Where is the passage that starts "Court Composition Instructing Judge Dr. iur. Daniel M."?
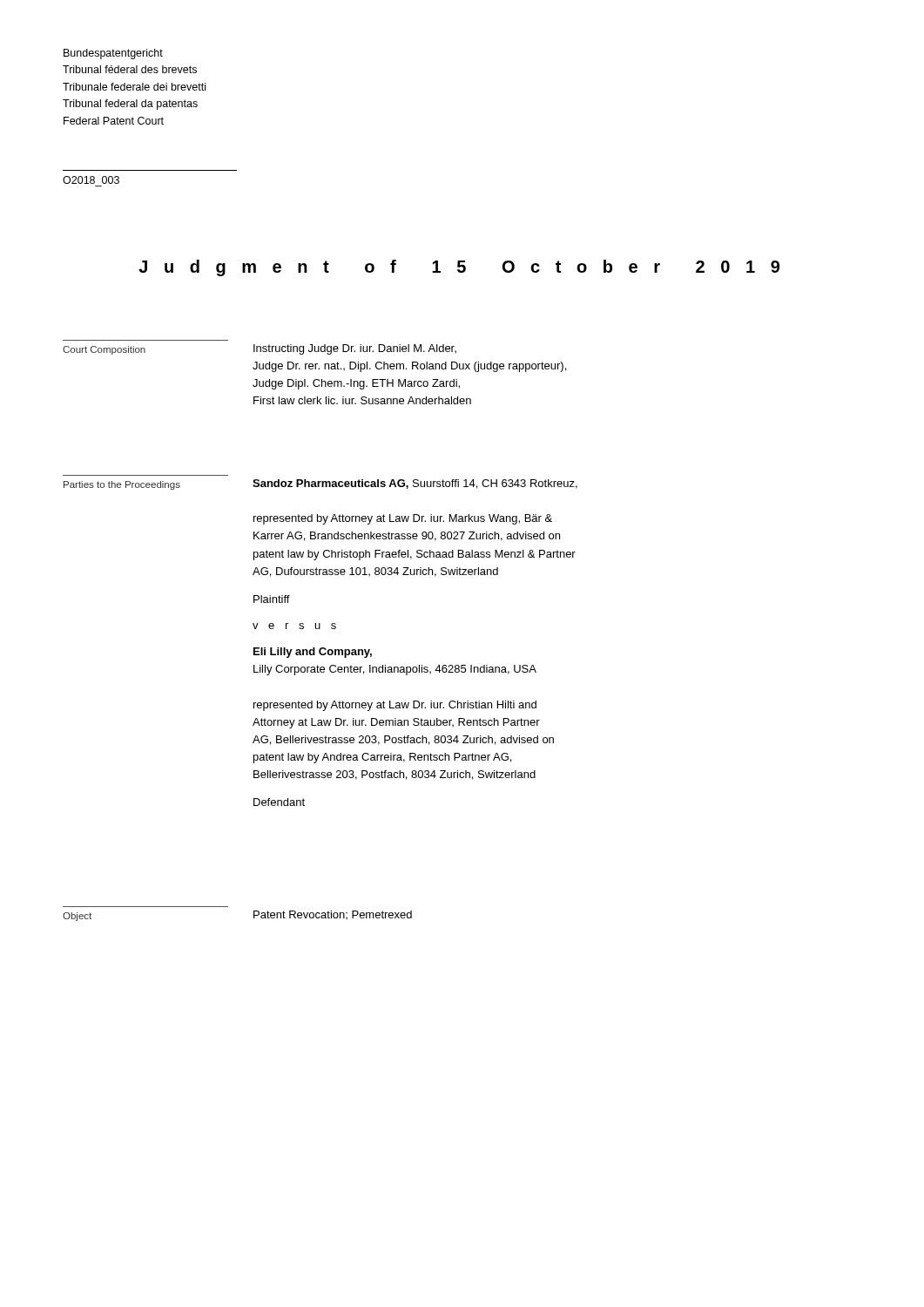The image size is (924, 1307). pos(462,375)
